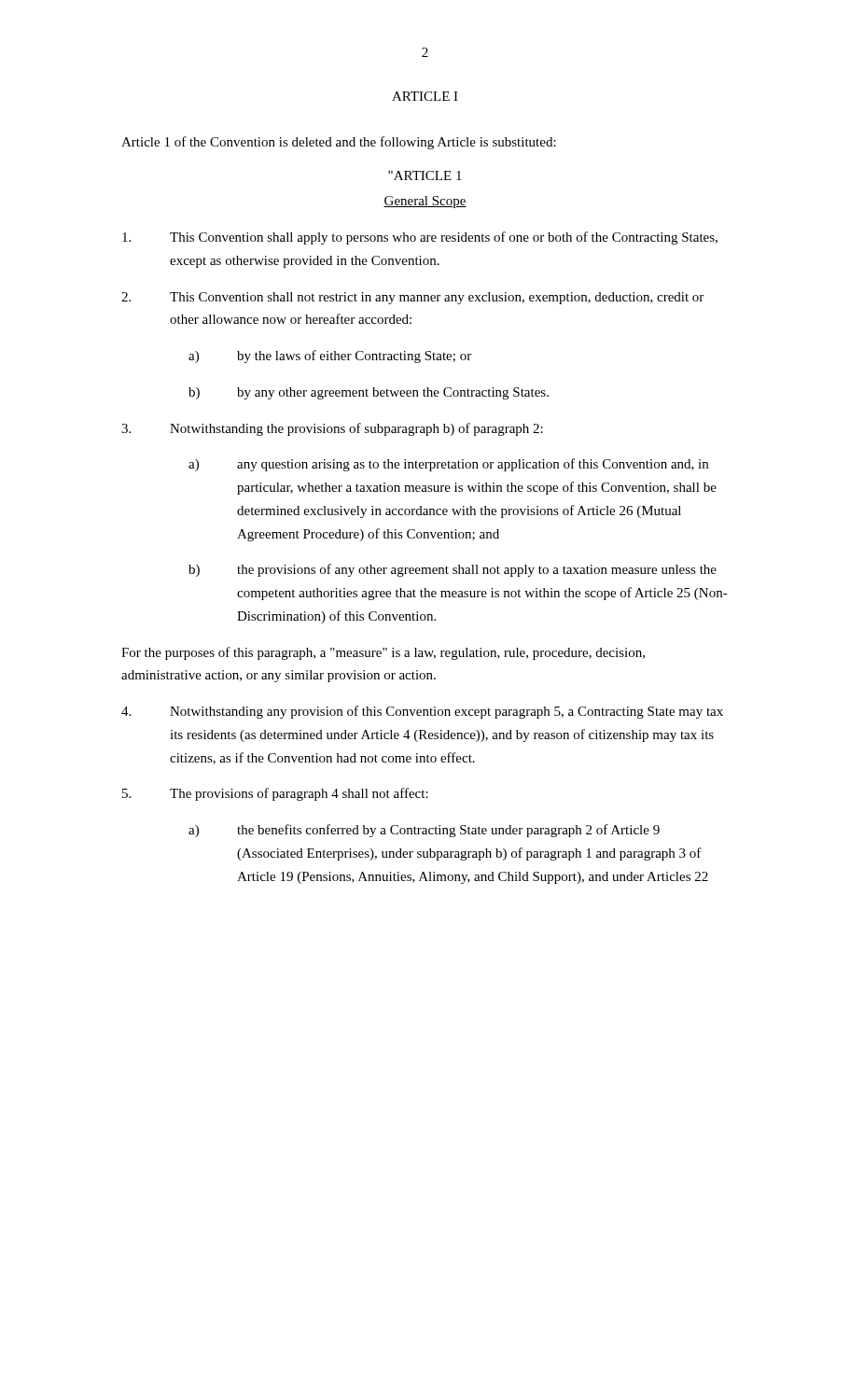Image resolution: width=850 pixels, height=1400 pixels.
Task: Locate the passage starting "b) the provisions of any other"
Action: tap(459, 593)
